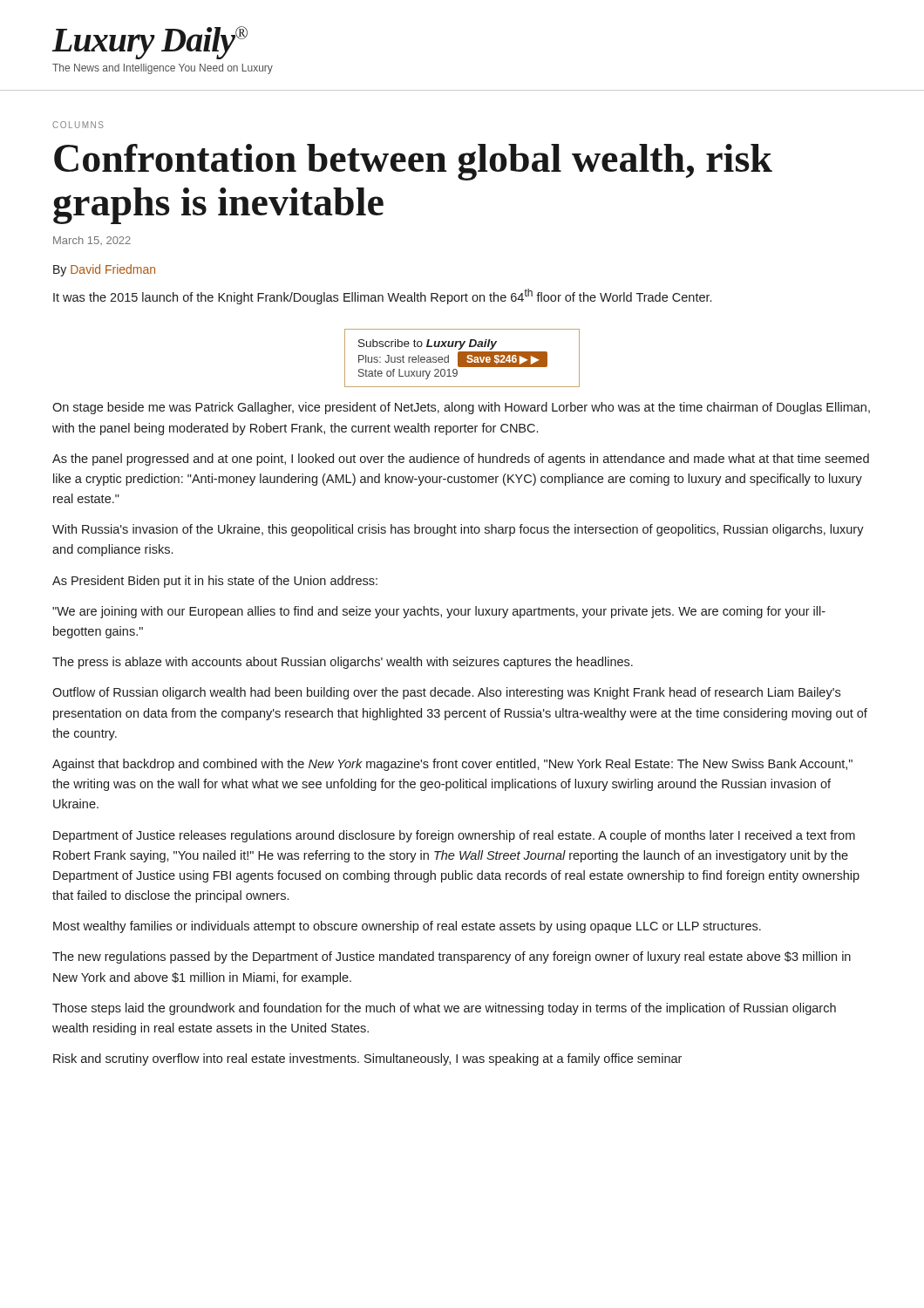
Task: Find the block starting "Risk and scrutiny overflow into"
Action: point(367,1059)
